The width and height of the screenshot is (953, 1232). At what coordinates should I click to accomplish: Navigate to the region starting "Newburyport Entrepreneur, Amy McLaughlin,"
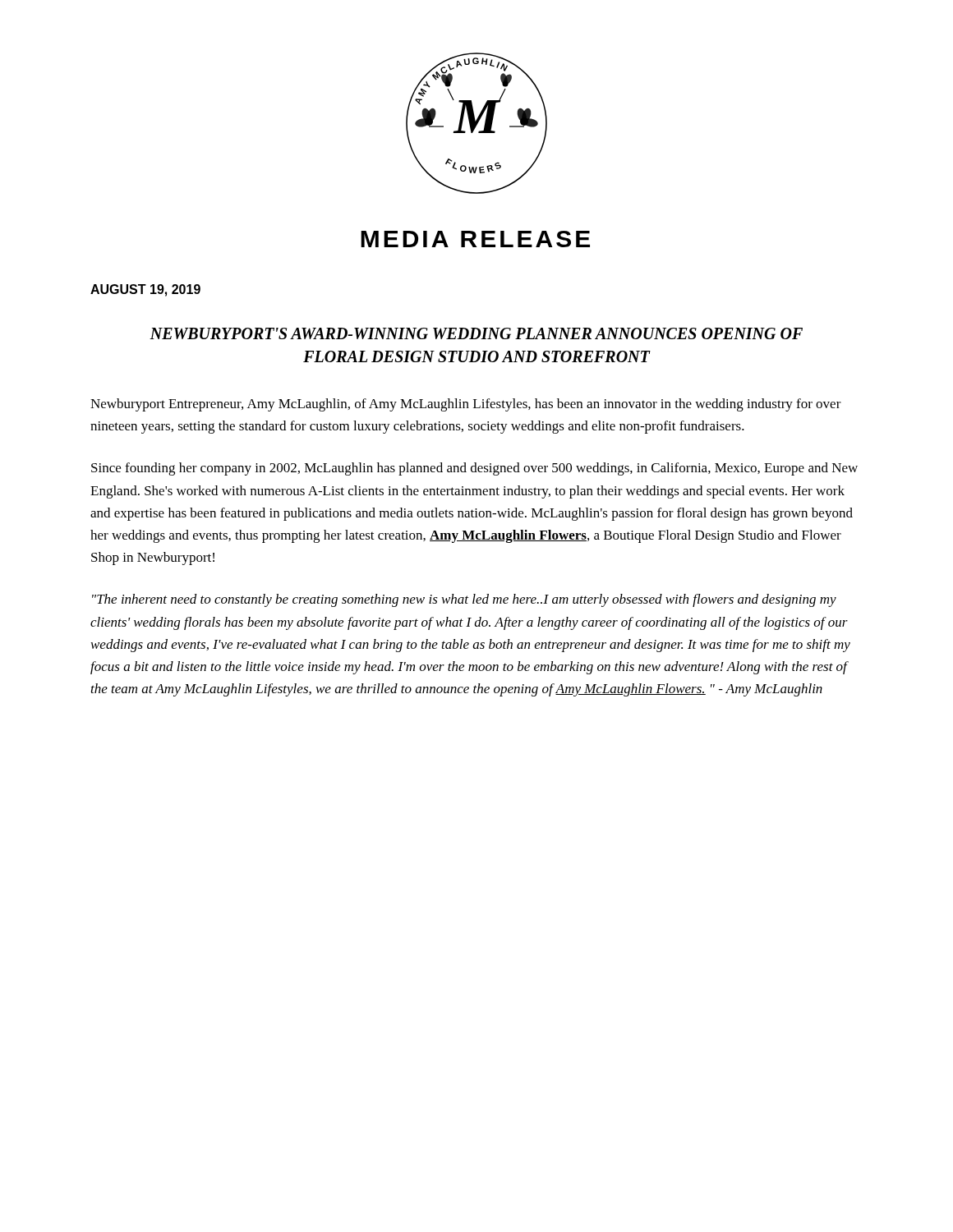[x=466, y=415]
